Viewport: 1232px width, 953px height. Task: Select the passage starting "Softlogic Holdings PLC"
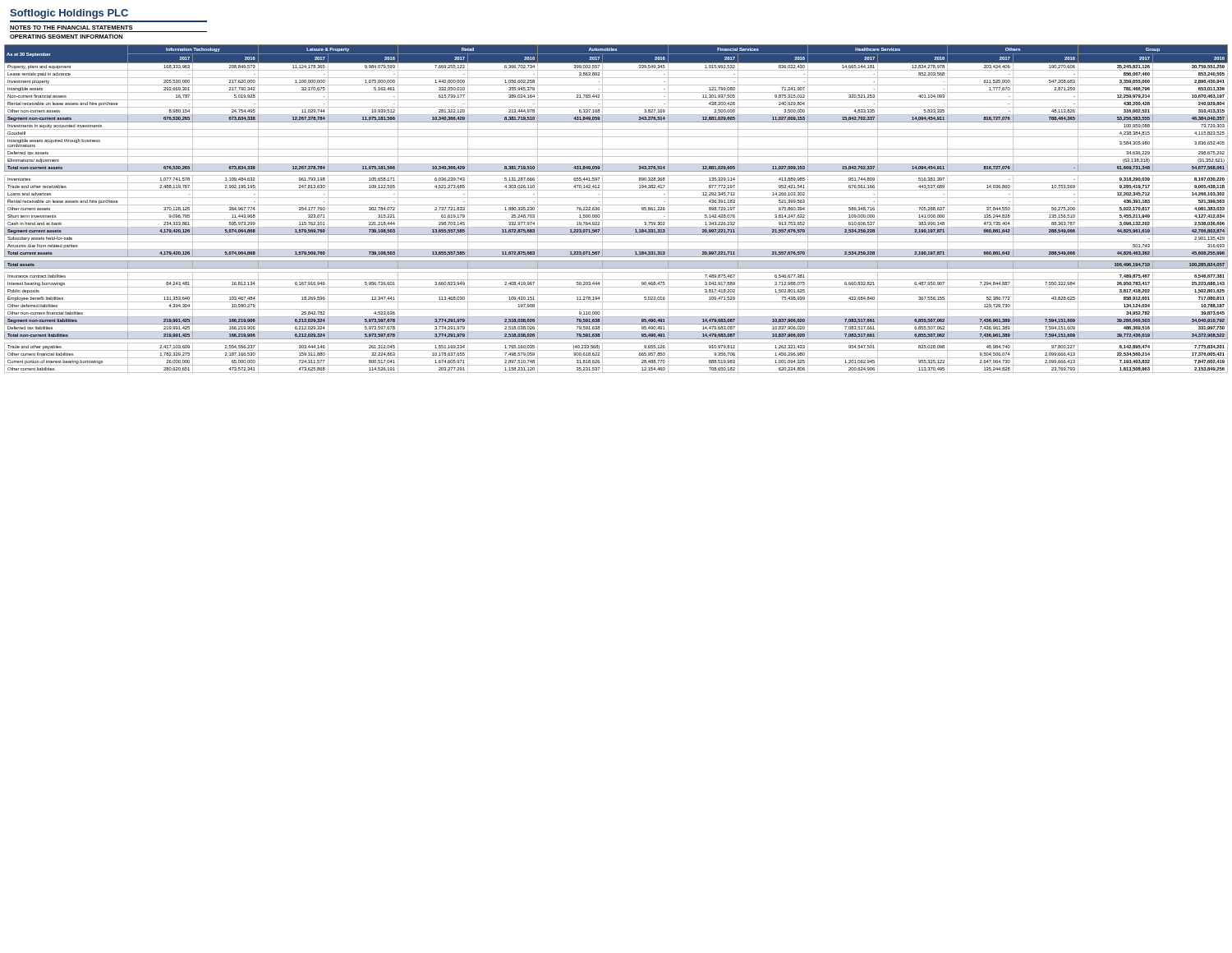pos(69,13)
